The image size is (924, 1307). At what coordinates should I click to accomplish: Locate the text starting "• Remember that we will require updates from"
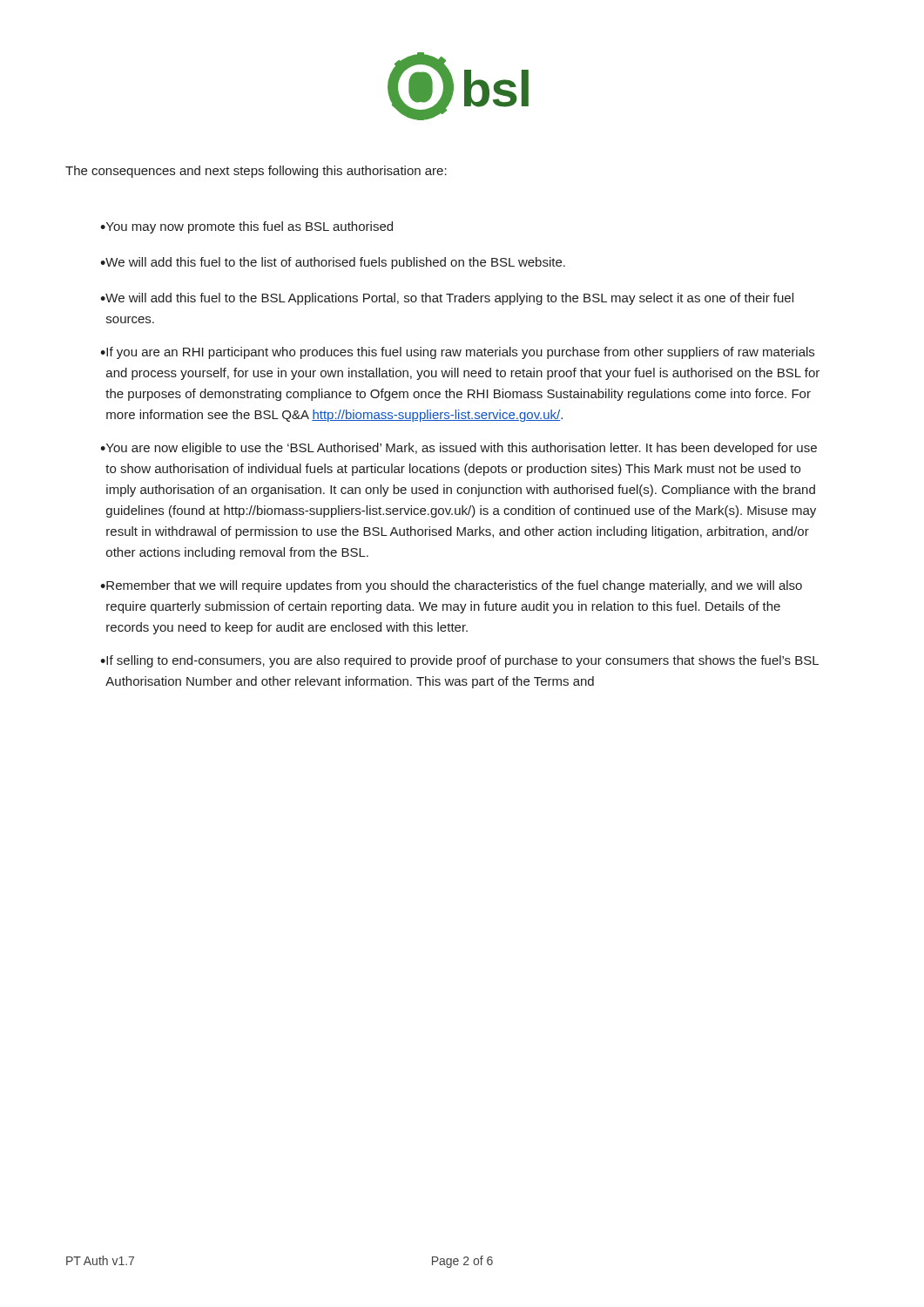click(444, 606)
